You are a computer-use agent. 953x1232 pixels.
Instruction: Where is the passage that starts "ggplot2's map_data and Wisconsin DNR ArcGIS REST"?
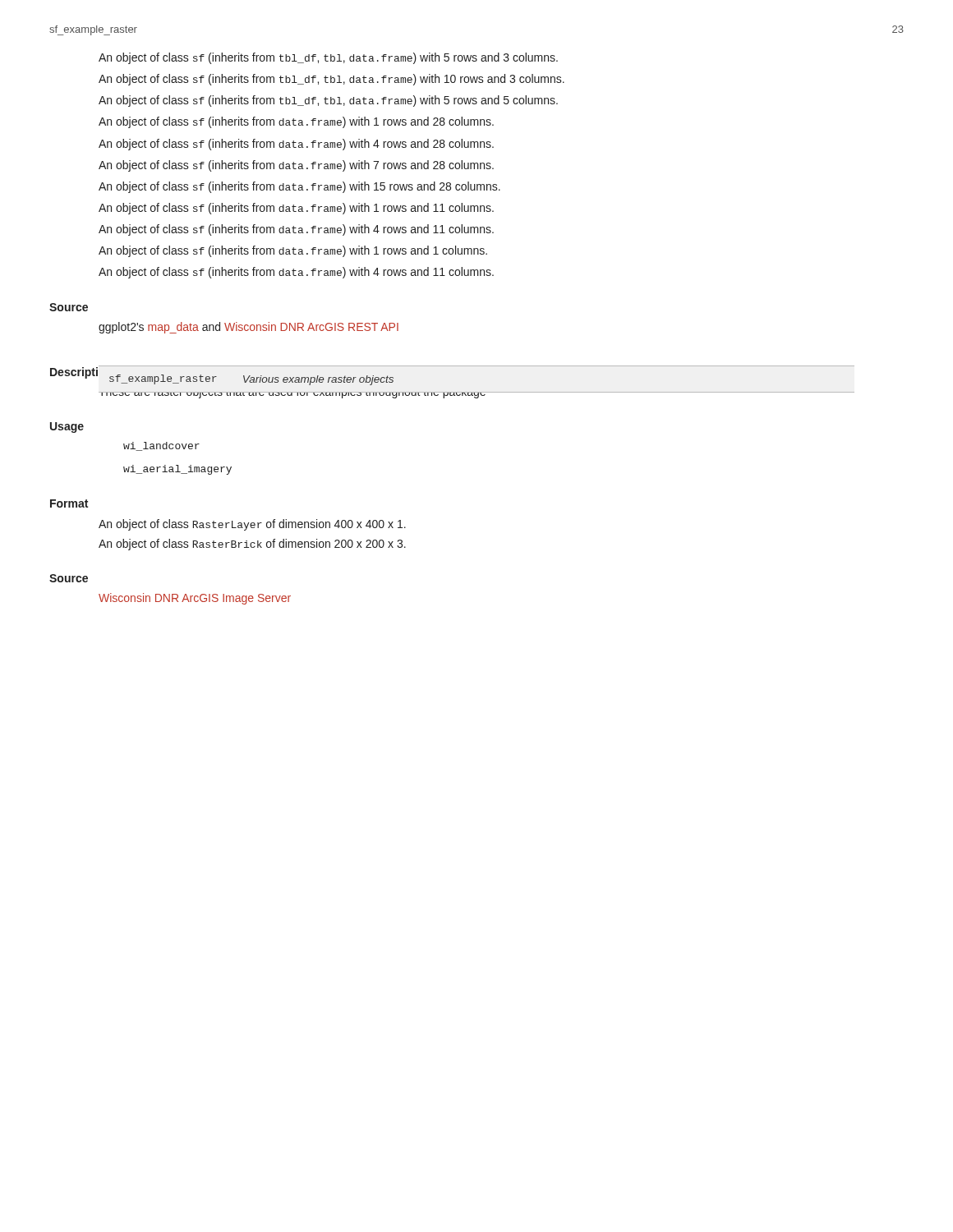(x=249, y=327)
